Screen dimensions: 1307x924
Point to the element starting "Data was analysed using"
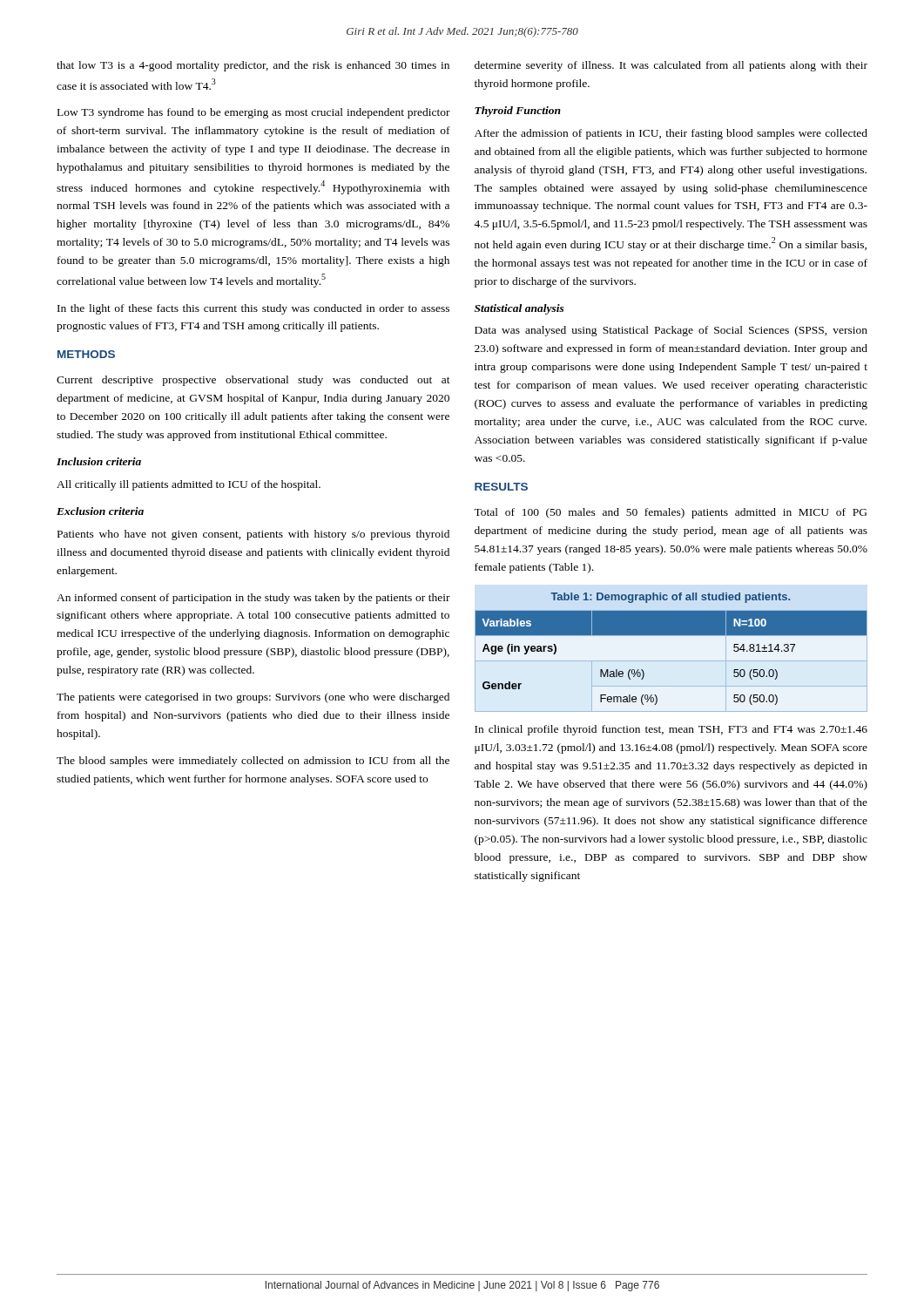[x=671, y=395]
